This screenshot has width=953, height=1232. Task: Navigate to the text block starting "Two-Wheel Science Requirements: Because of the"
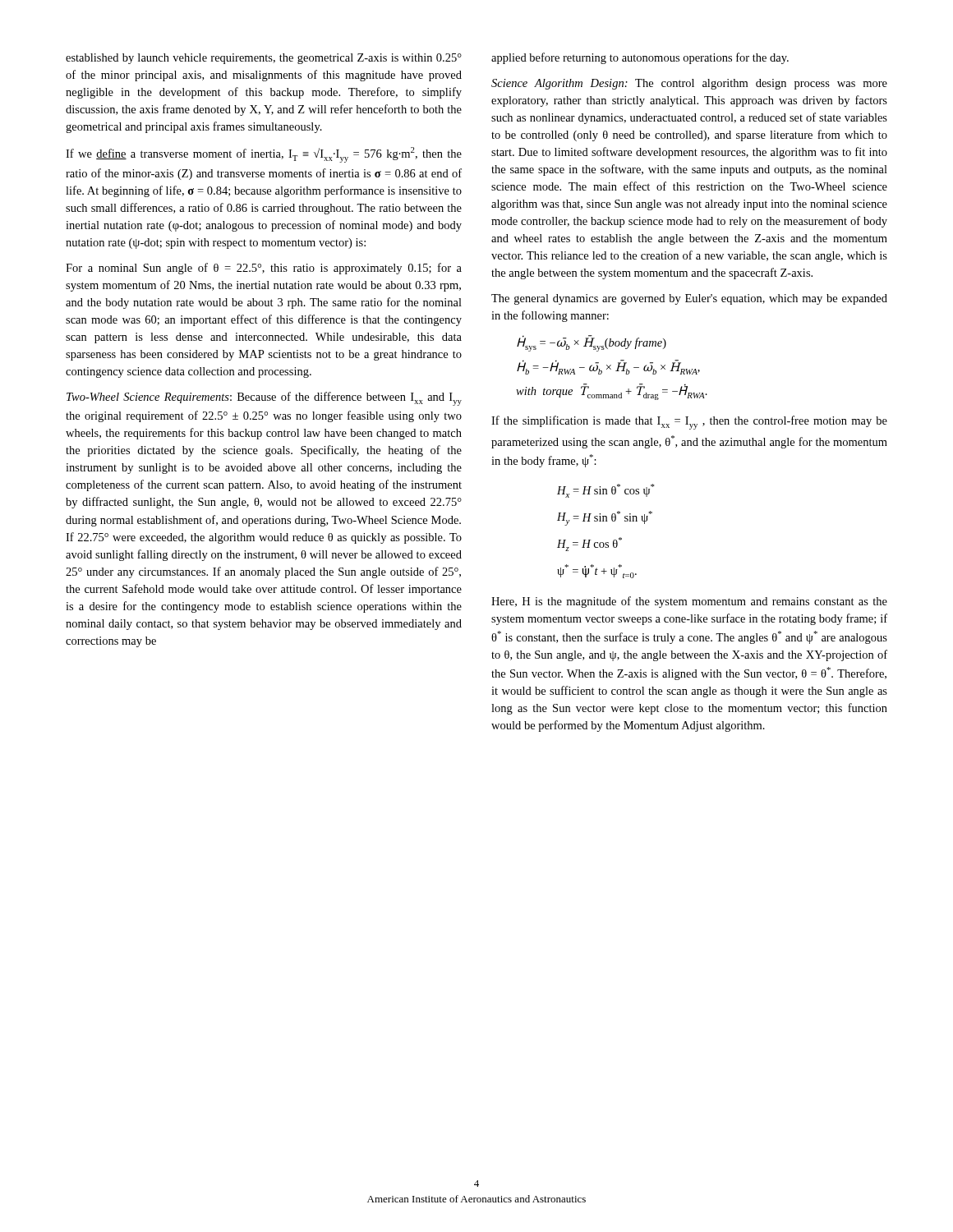[x=264, y=519]
